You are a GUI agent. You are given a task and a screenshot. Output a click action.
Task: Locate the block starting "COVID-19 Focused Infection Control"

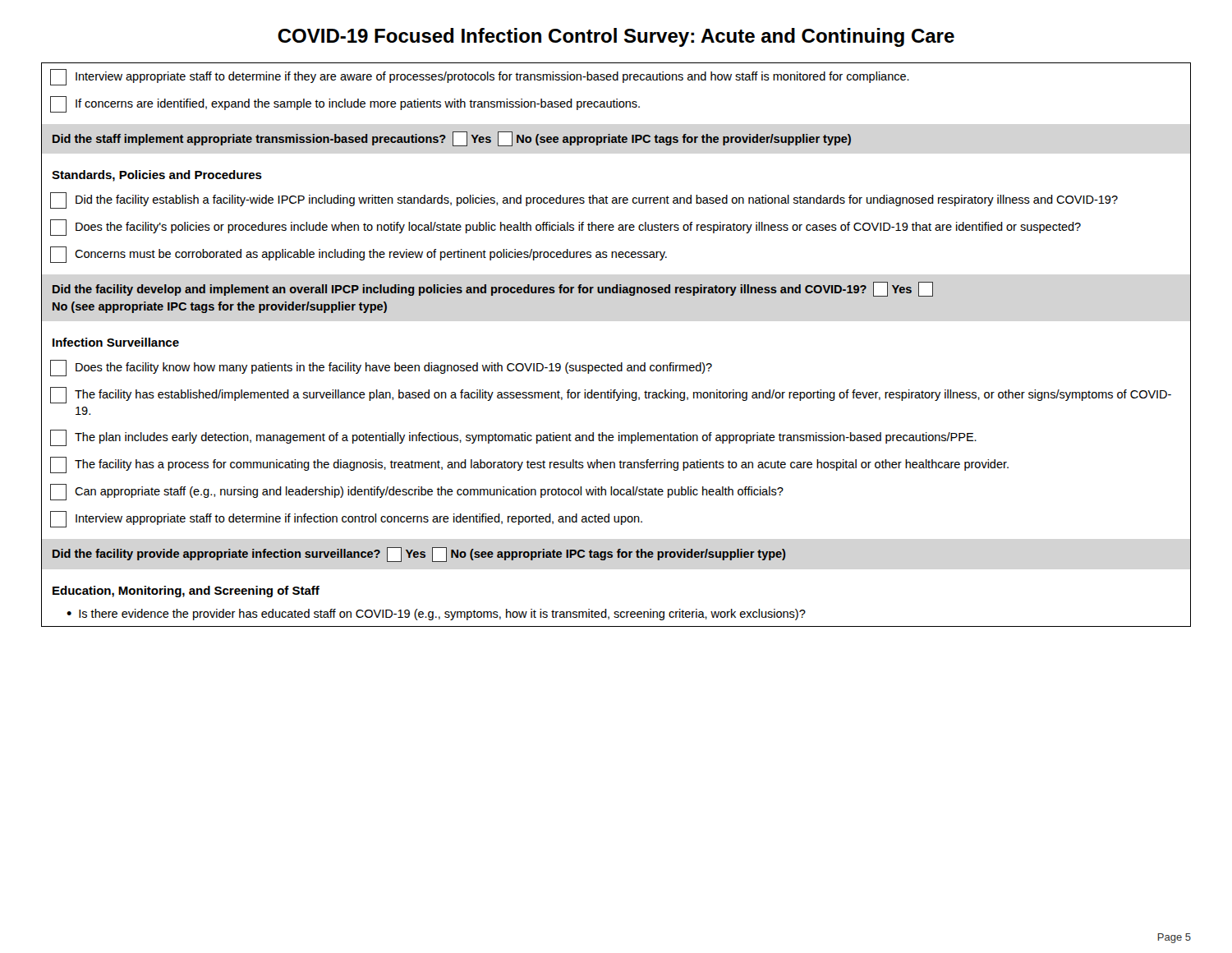point(616,36)
